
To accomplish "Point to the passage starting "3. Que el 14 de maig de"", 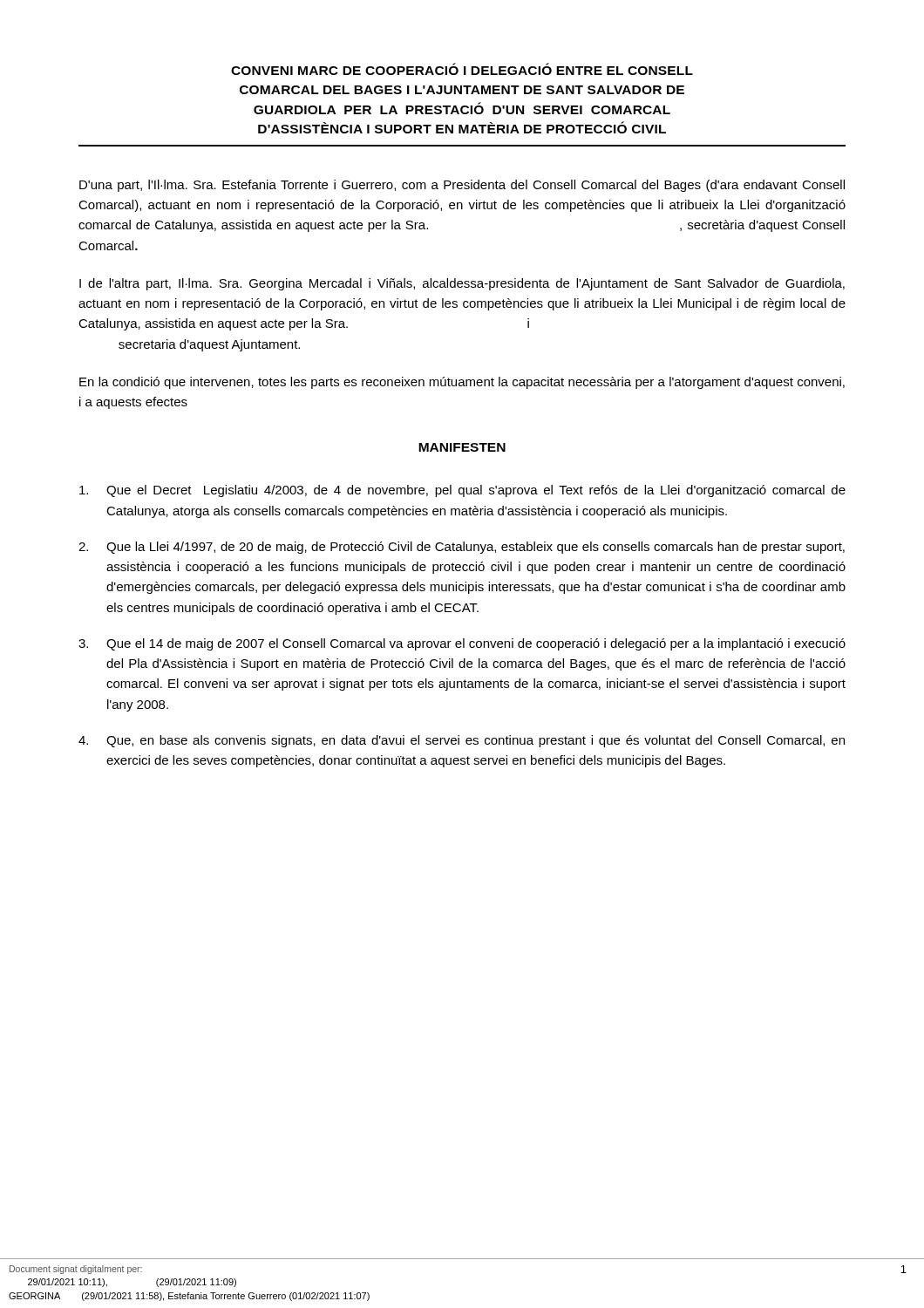I will tap(462, 673).
